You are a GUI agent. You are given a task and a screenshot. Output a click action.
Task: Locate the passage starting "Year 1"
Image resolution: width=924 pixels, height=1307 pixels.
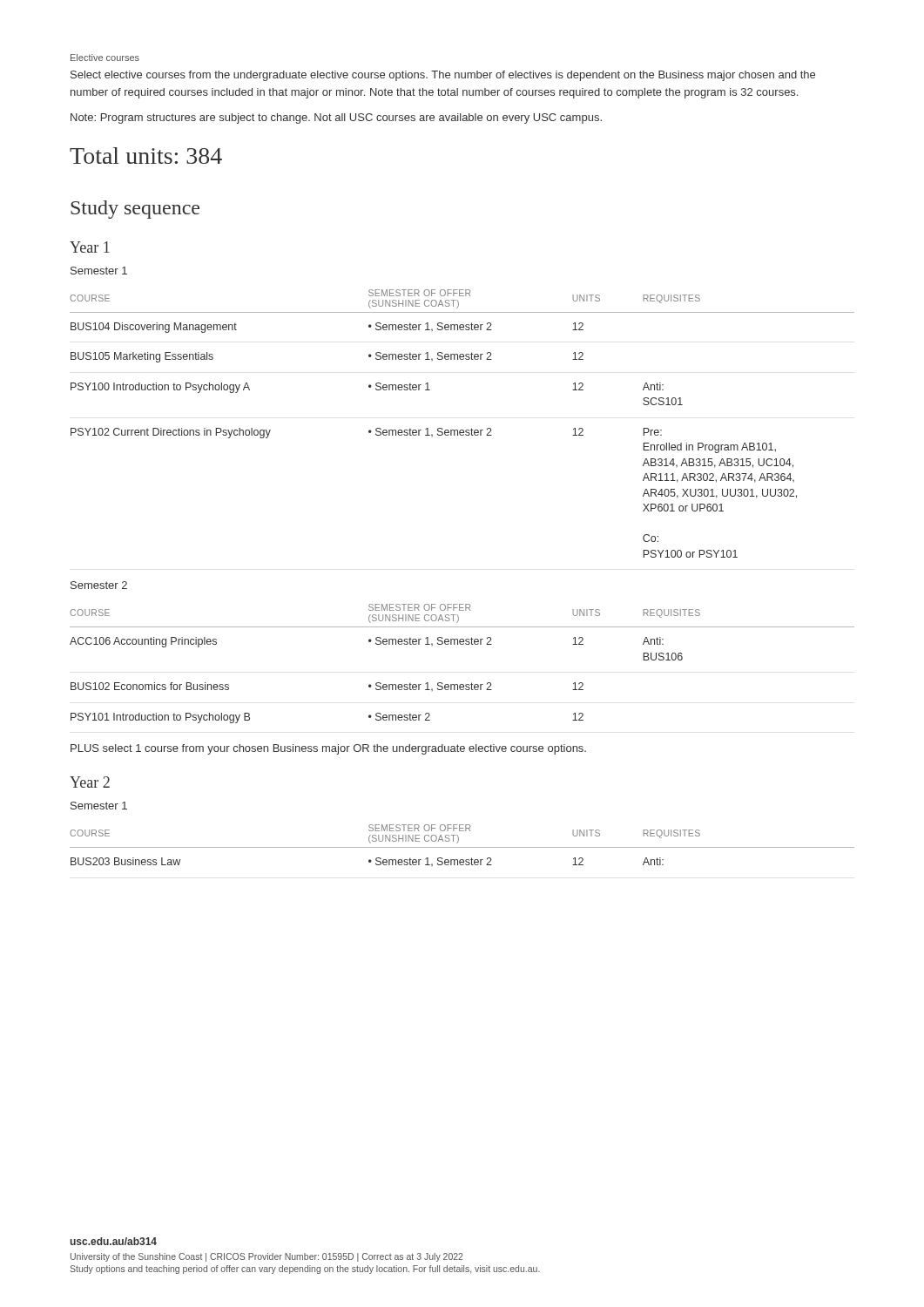click(x=90, y=247)
